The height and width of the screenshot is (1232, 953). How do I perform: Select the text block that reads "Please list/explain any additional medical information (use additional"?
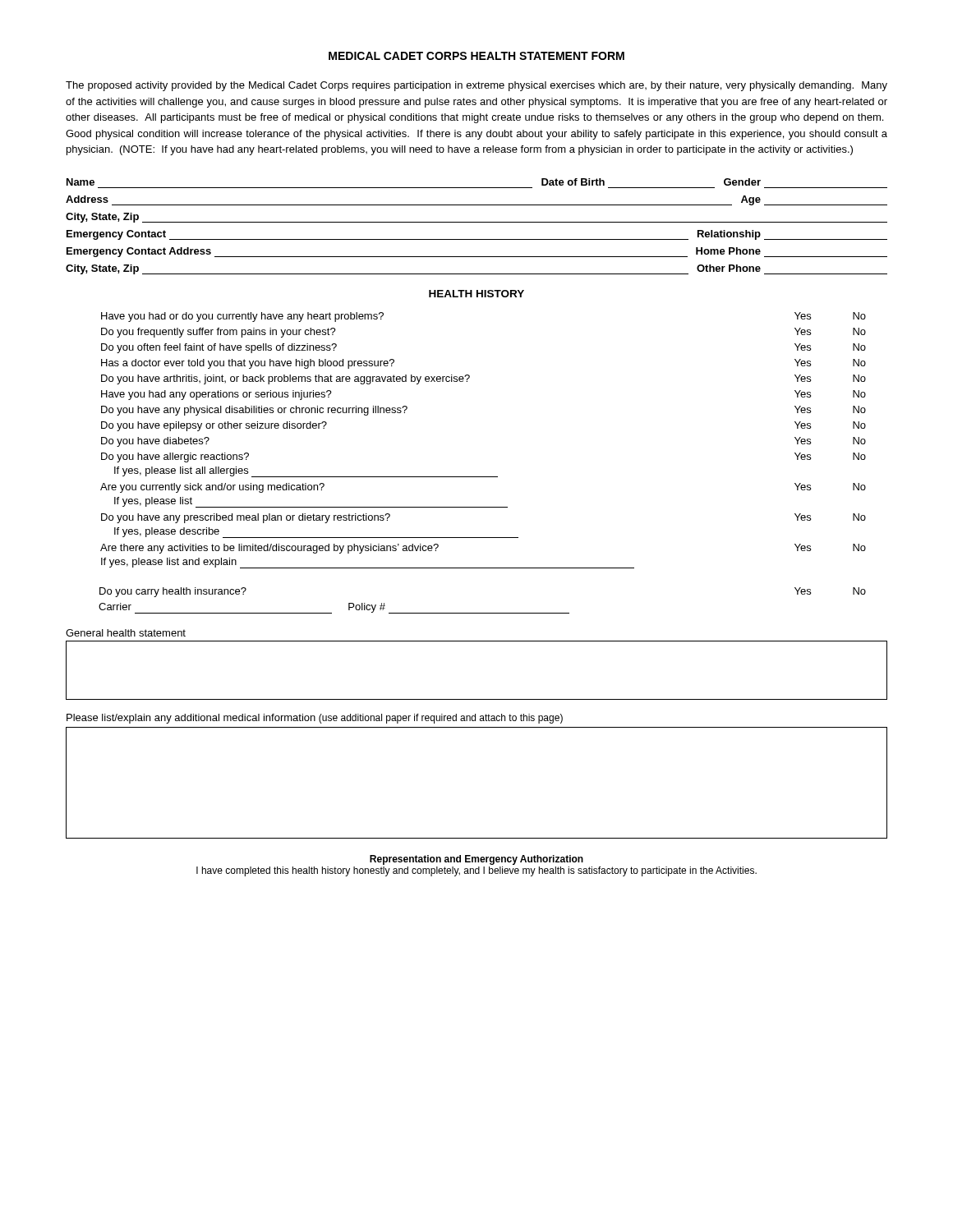point(314,717)
